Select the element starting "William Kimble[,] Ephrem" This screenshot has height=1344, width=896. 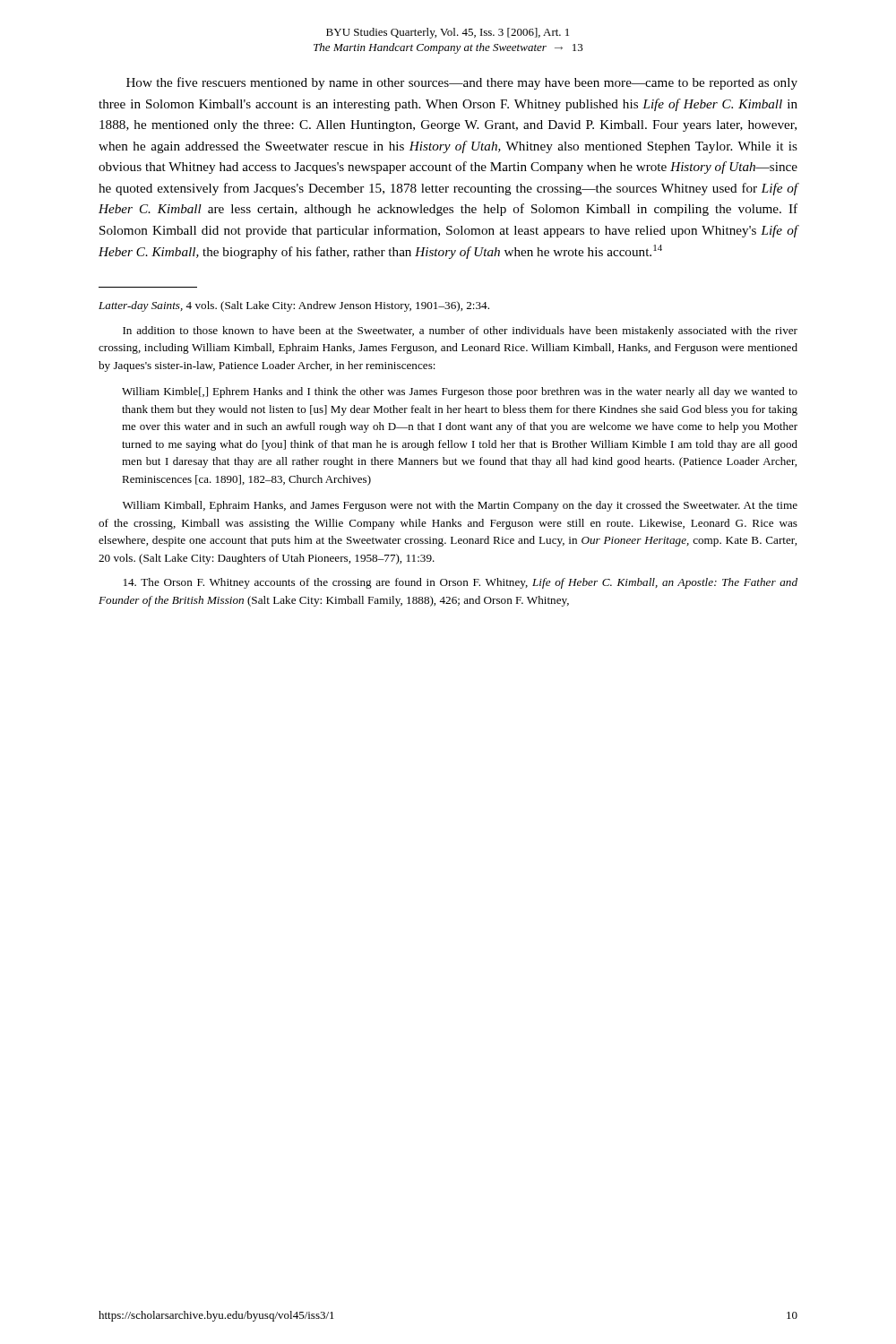tap(460, 435)
